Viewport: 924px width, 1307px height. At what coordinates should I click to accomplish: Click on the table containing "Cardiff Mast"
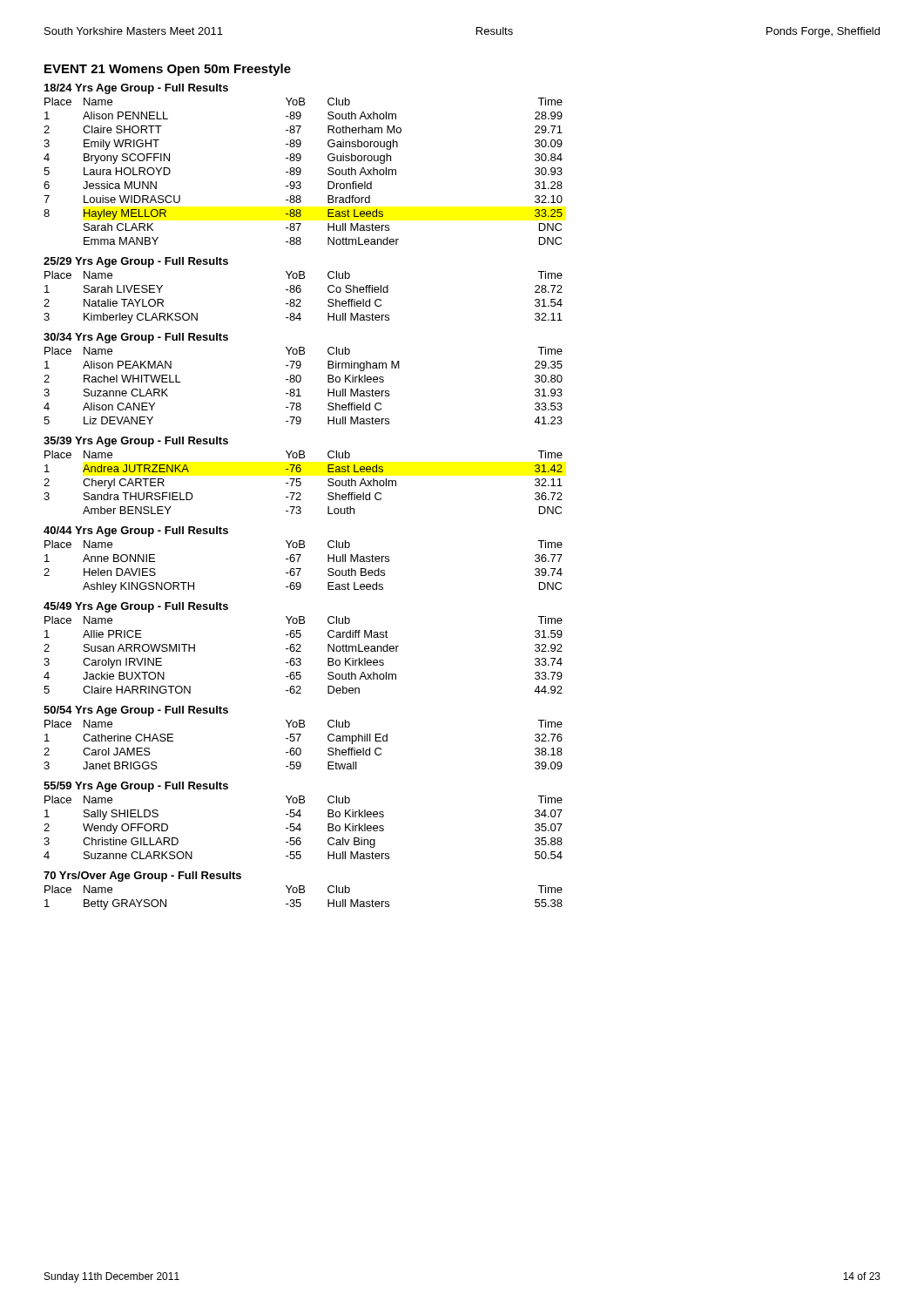(x=305, y=655)
